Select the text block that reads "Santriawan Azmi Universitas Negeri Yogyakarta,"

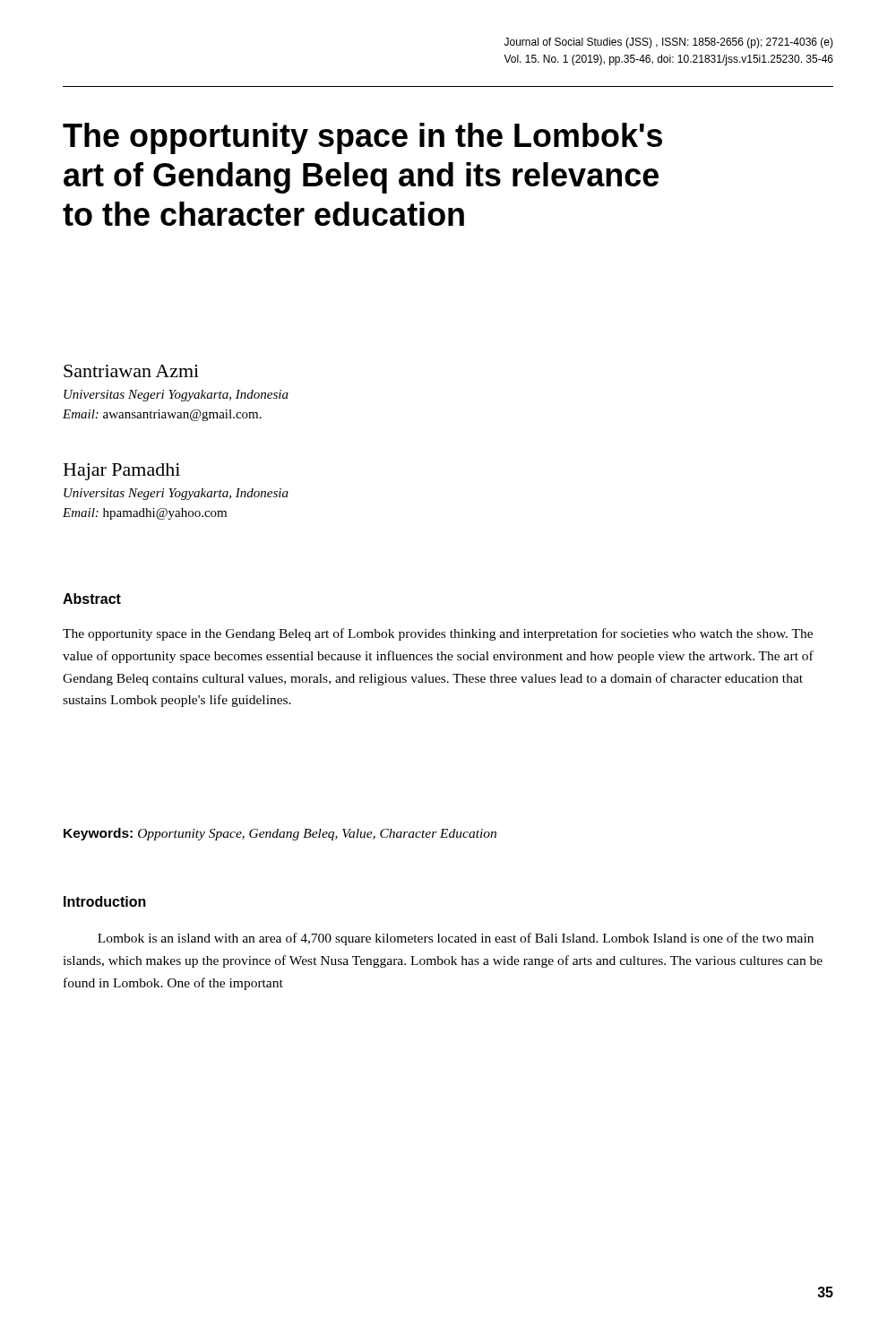[x=176, y=391]
